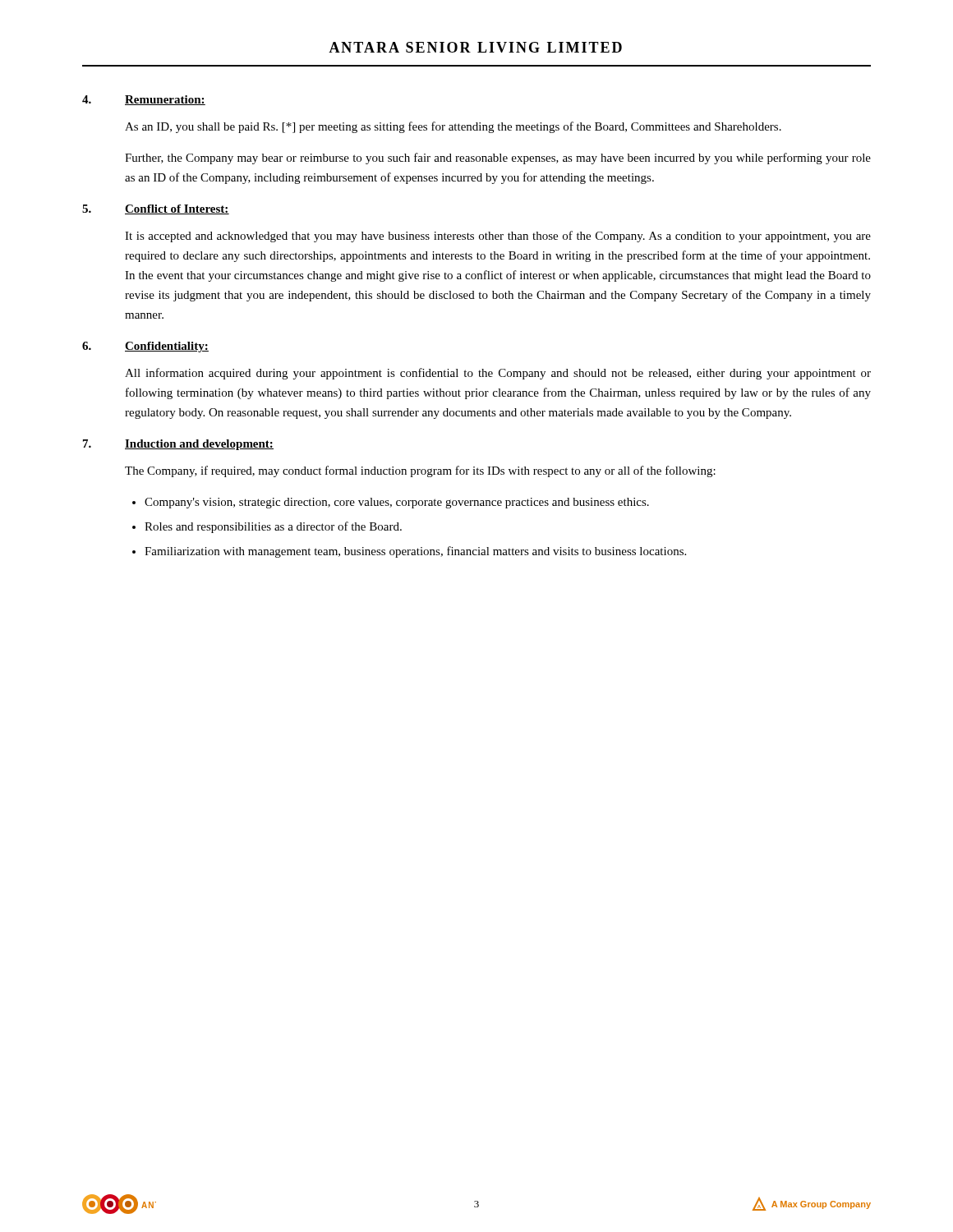Select the text block starting "ANTARA SENIOR LIVING LIMITED"
The height and width of the screenshot is (1232, 953).
coord(476,48)
